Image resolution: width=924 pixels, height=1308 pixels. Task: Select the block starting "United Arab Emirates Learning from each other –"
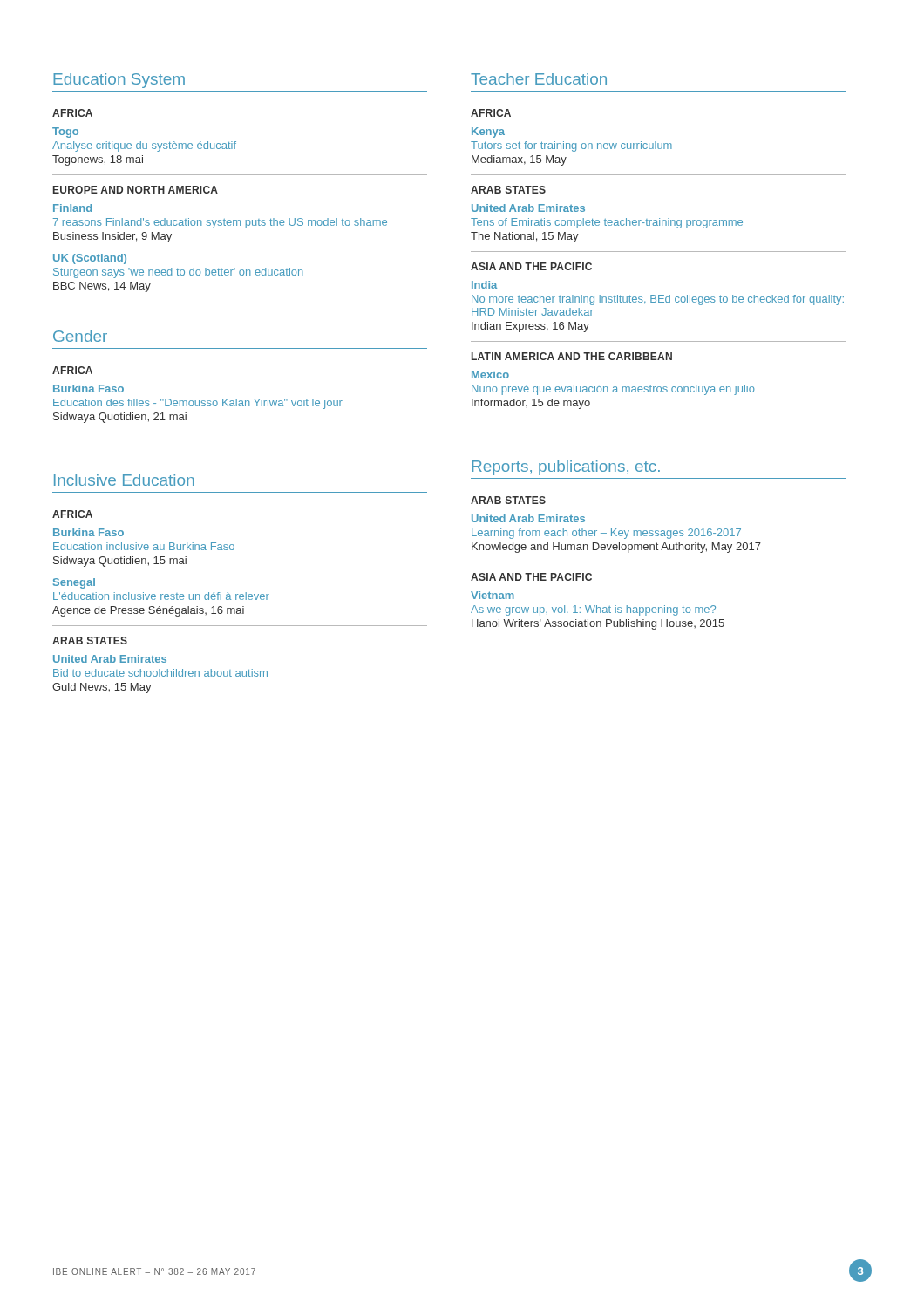(658, 532)
